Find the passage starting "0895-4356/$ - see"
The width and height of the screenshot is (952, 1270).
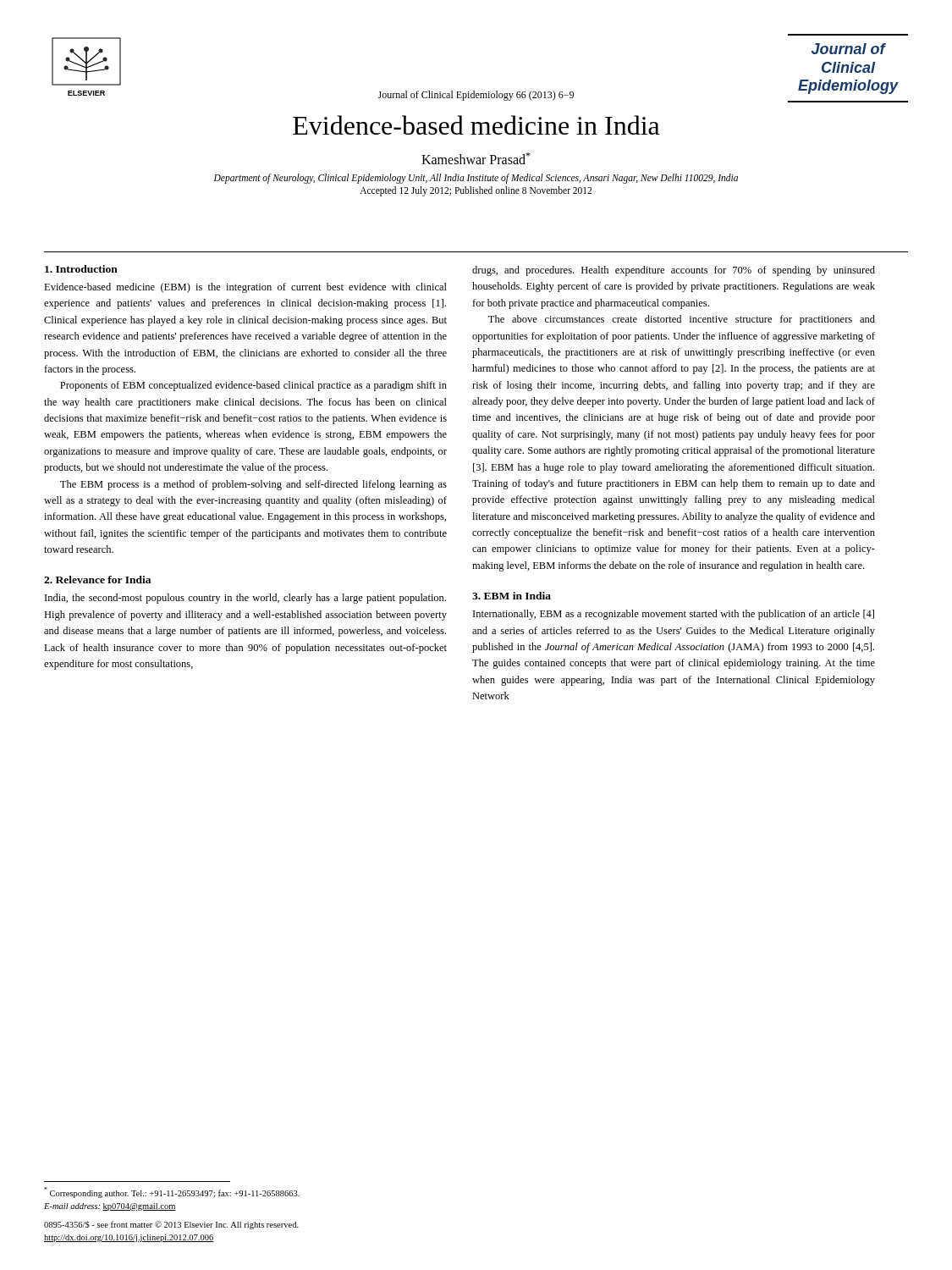pos(171,1231)
